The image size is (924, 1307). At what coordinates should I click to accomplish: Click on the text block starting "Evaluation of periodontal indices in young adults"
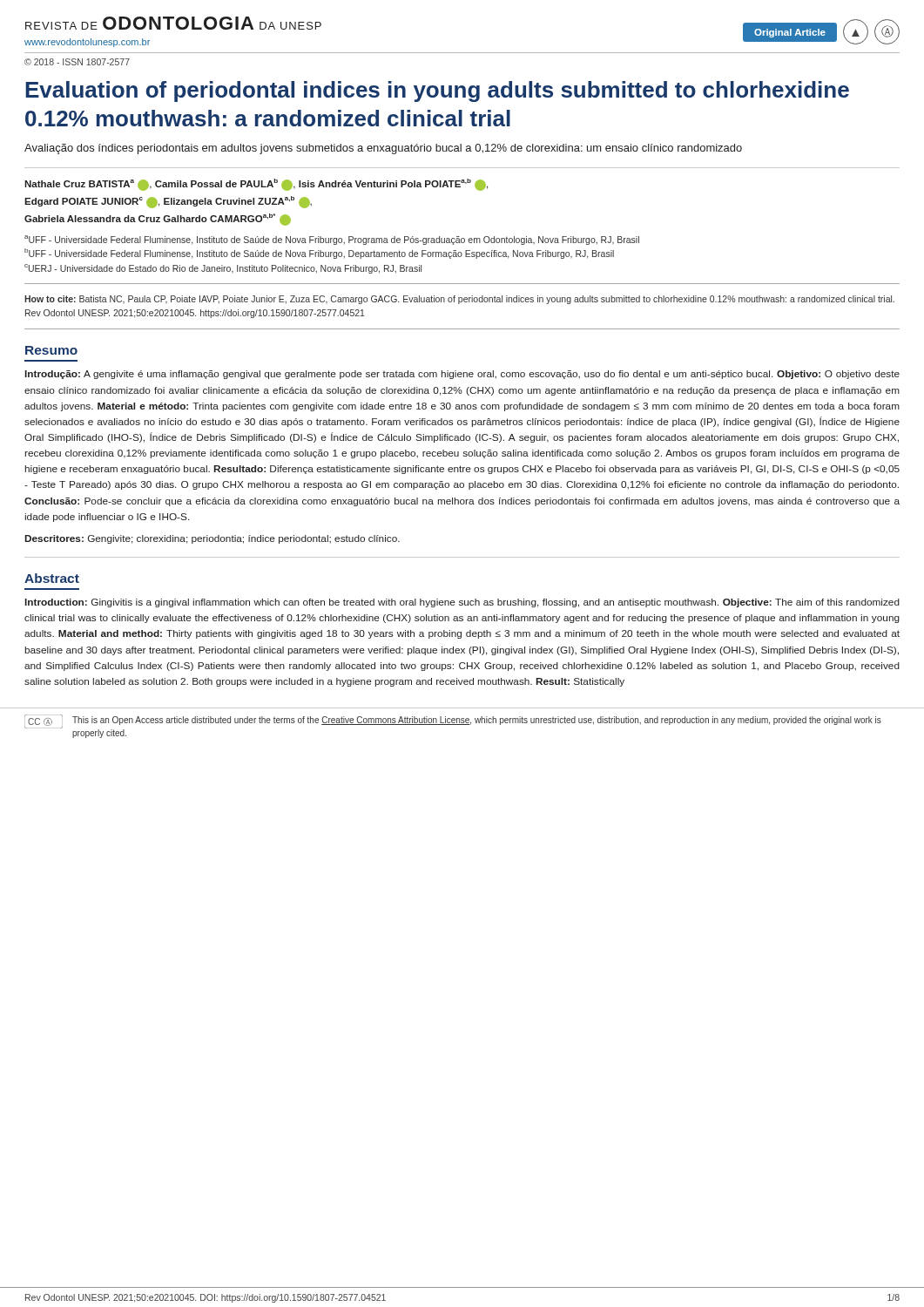[x=437, y=104]
